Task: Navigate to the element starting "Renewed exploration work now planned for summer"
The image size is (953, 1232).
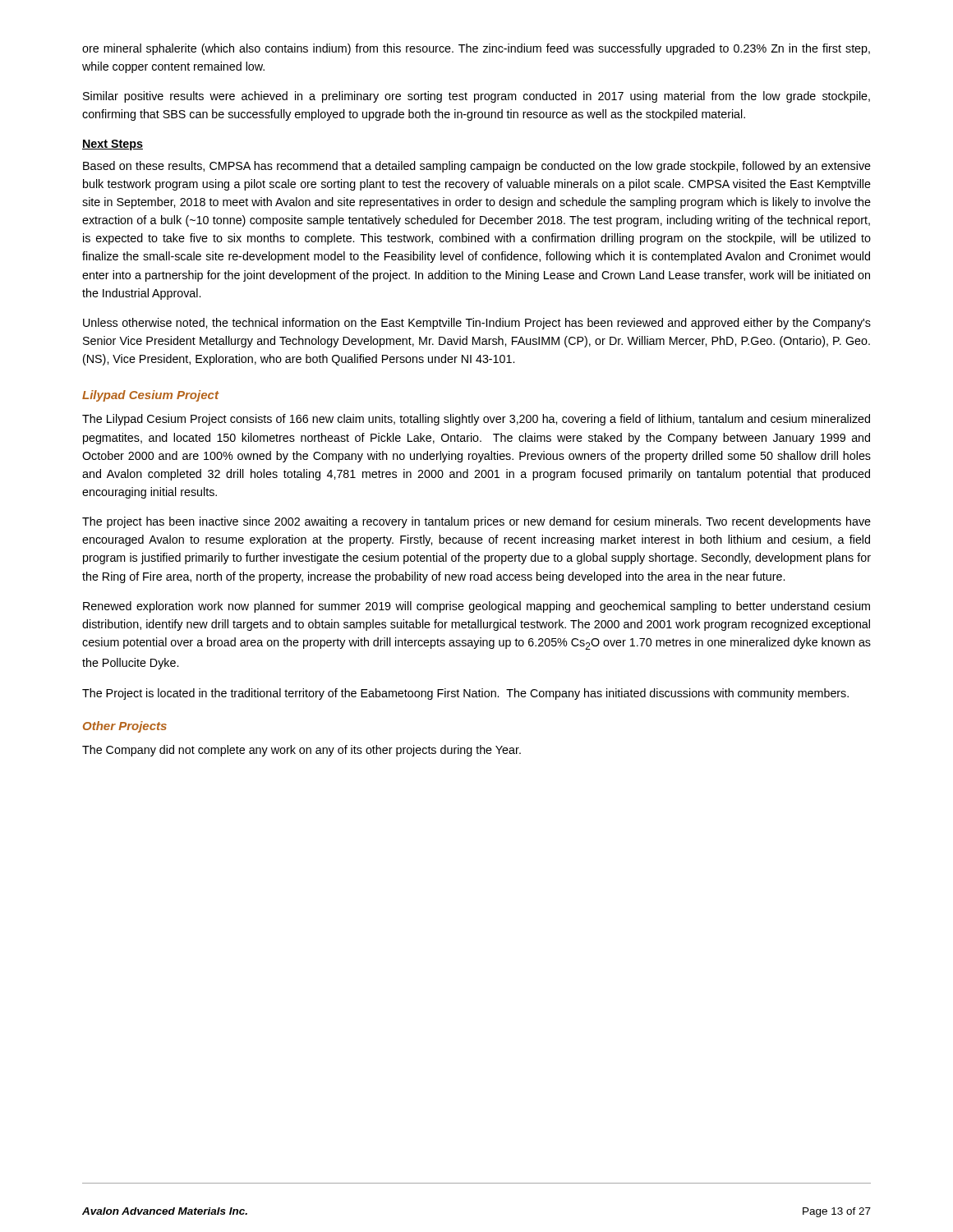Action: [476, 635]
